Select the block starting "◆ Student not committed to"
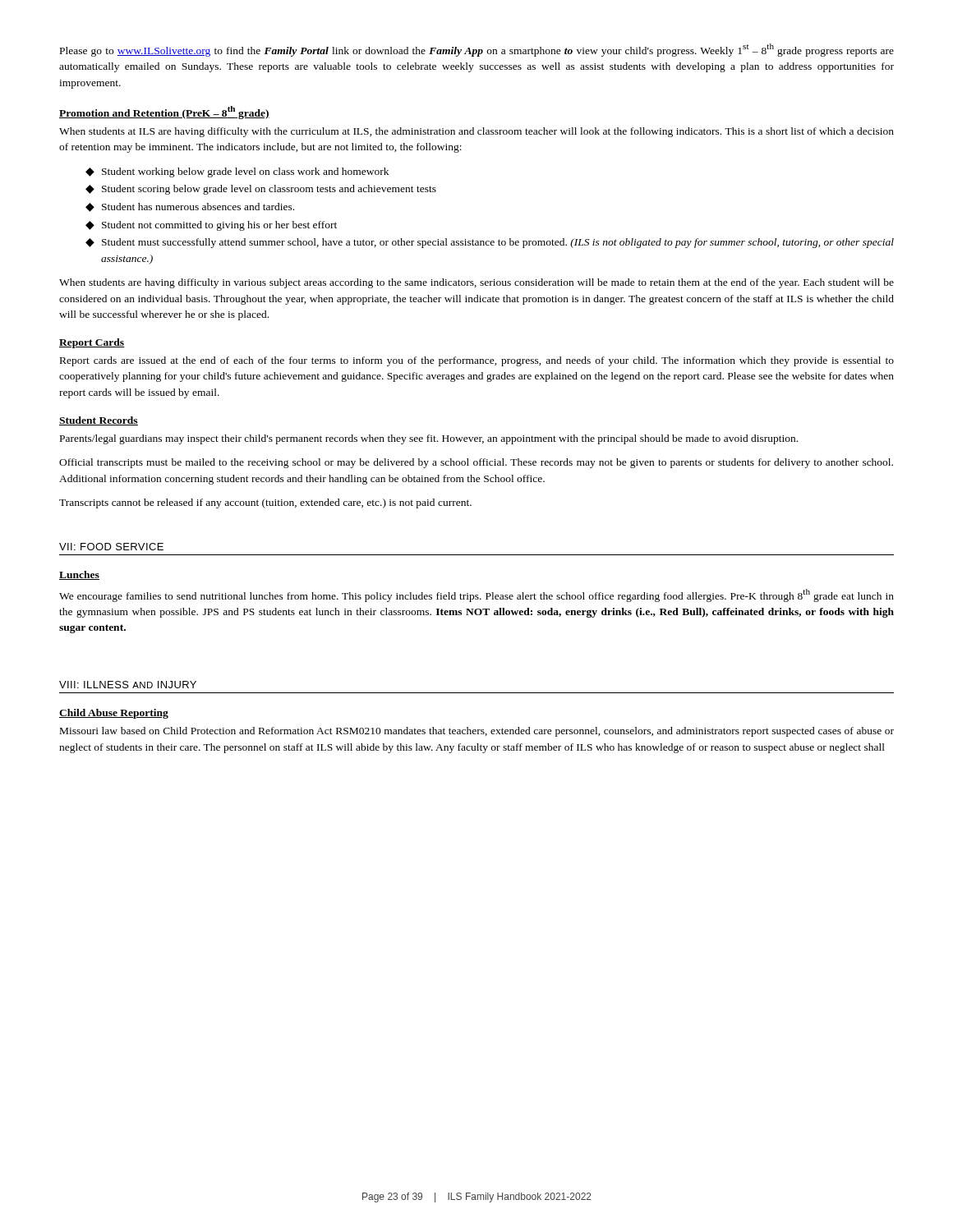 coord(211,224)
